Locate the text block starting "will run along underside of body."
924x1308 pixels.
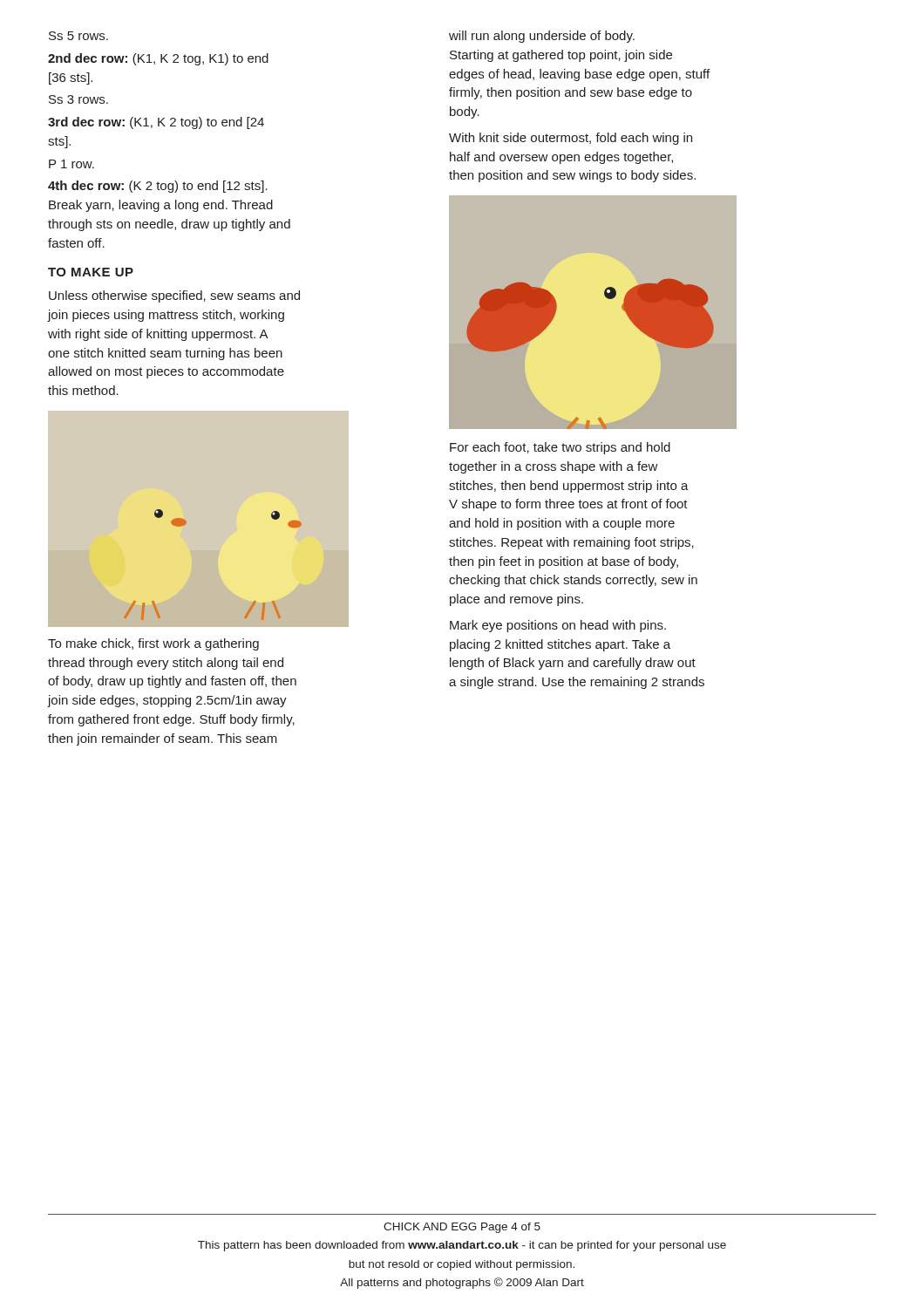(x=579, y=73)
